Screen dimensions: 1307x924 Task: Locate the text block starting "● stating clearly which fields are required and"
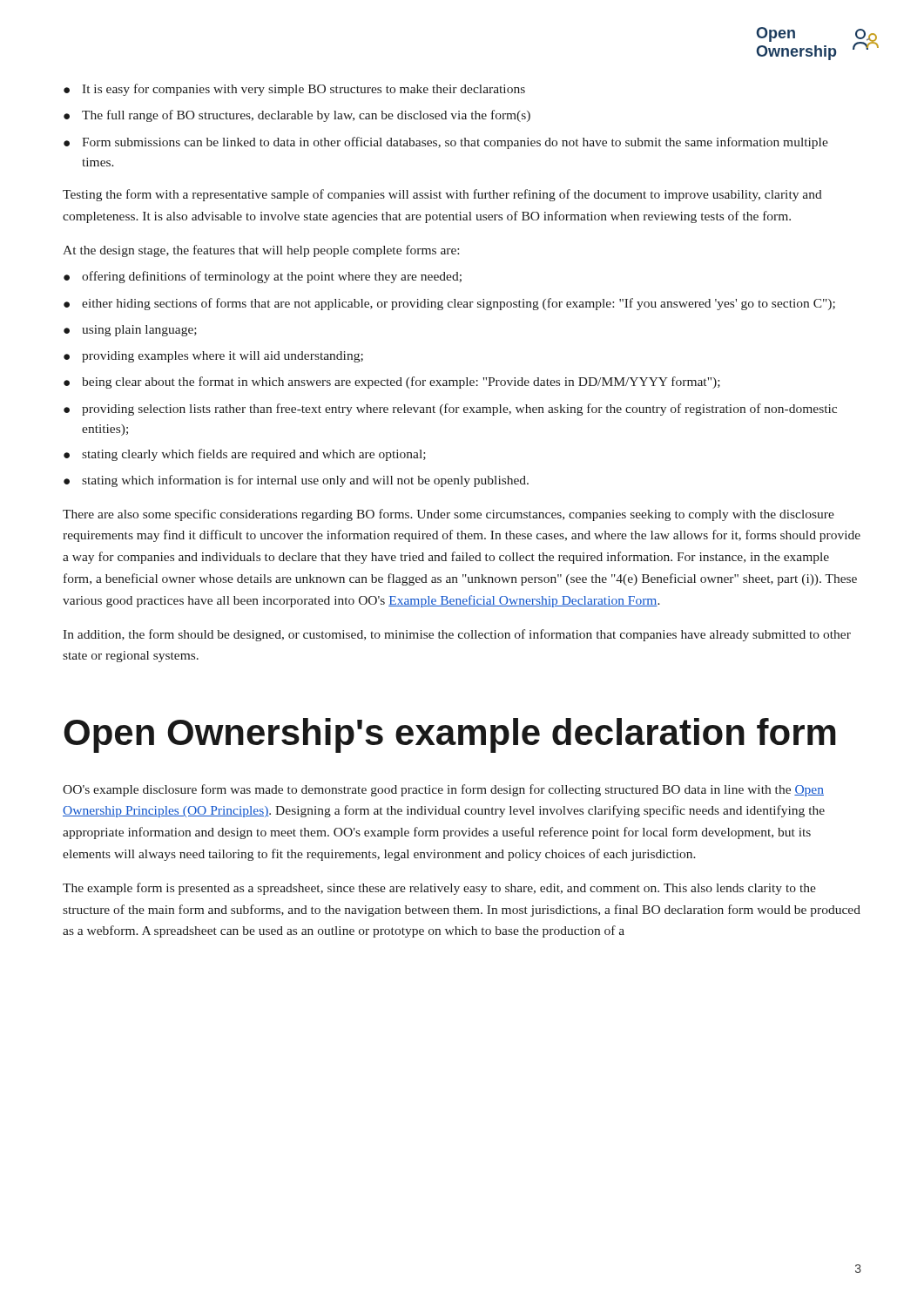[x=245, y=455]
